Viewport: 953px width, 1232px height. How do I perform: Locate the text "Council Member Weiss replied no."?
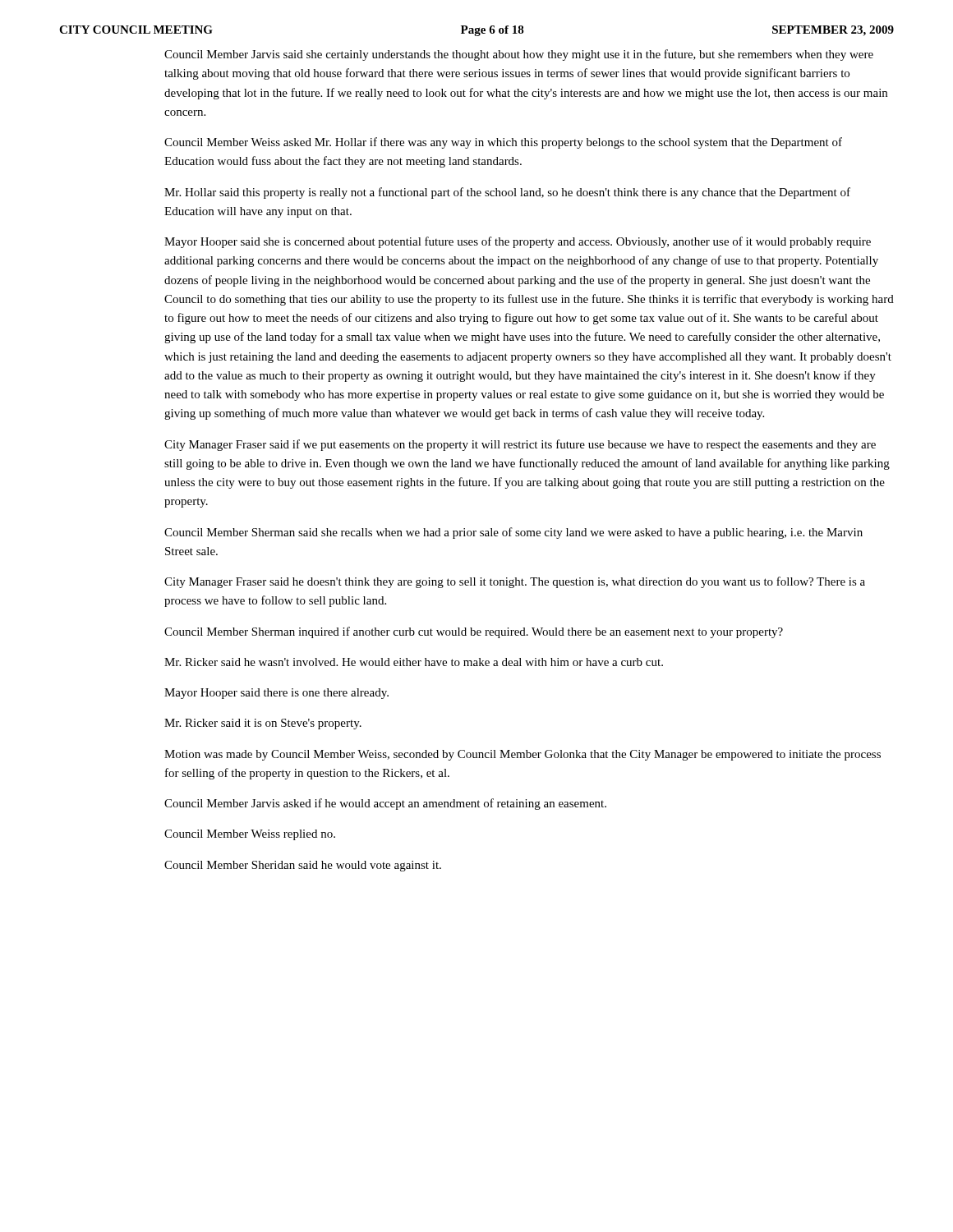[250, 834]
